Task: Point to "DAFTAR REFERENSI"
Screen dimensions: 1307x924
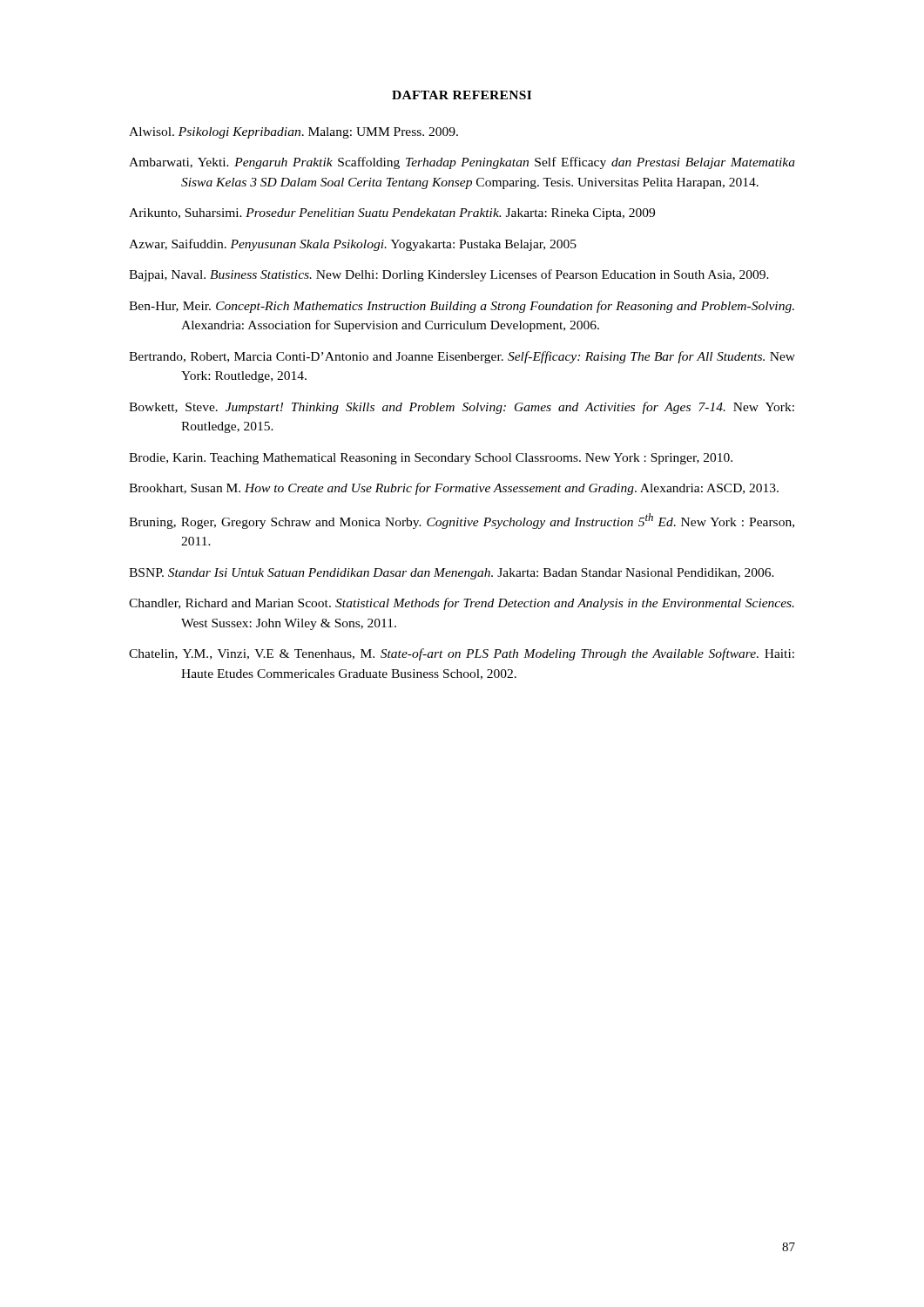Action: 462,95
